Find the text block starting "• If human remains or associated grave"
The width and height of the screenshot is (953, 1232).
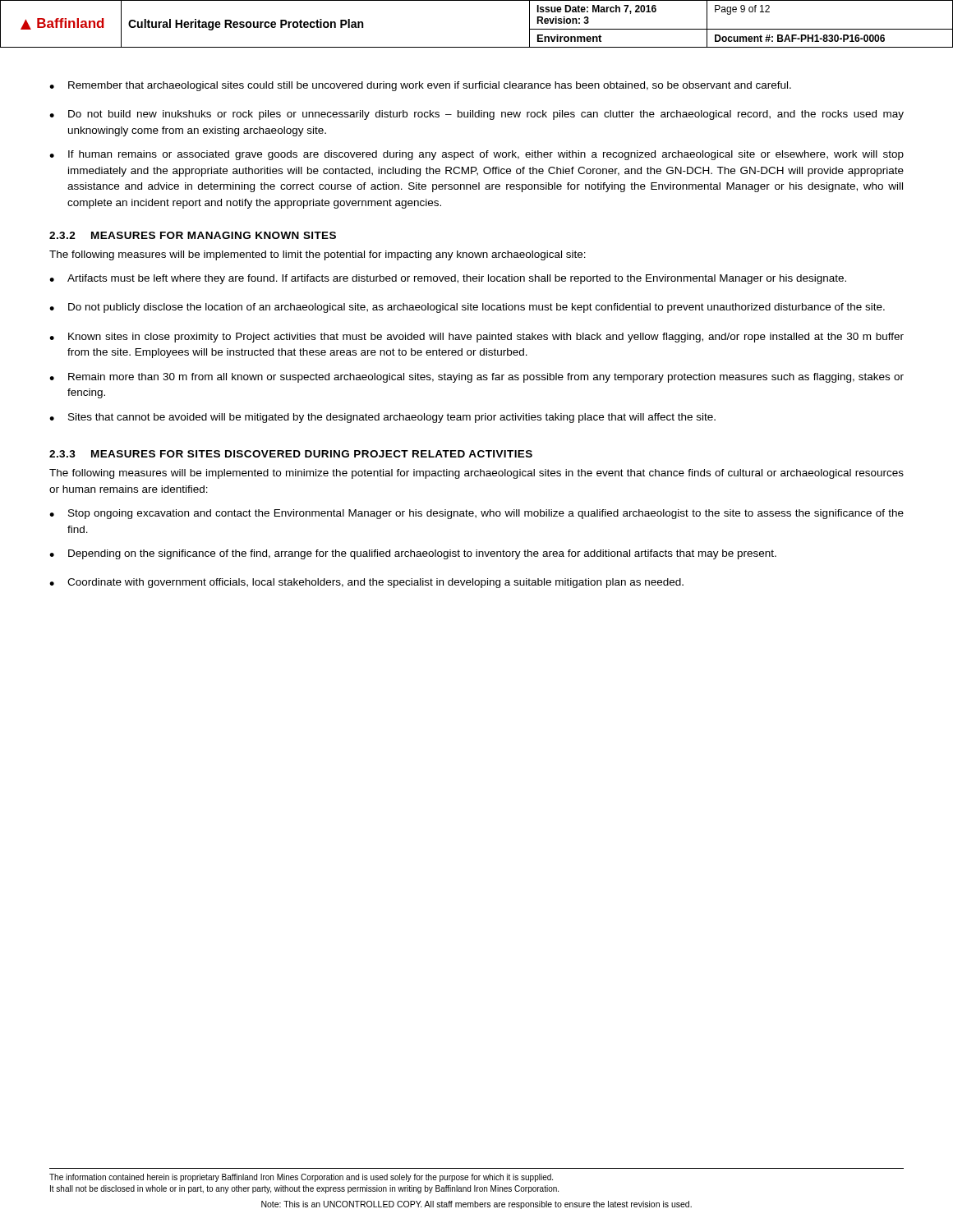coord(476,179)
